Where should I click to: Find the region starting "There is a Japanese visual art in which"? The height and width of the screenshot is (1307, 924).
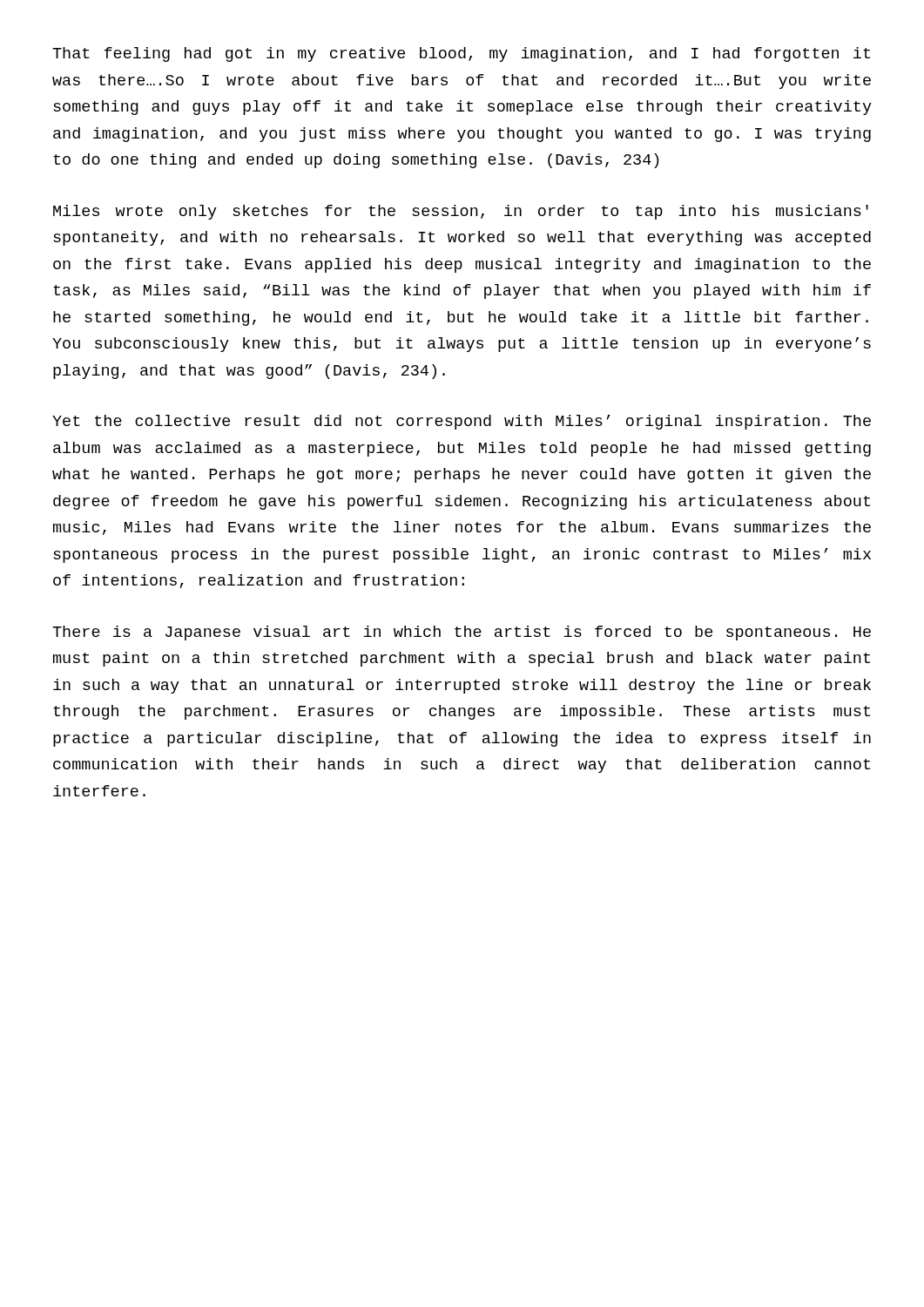462,713
